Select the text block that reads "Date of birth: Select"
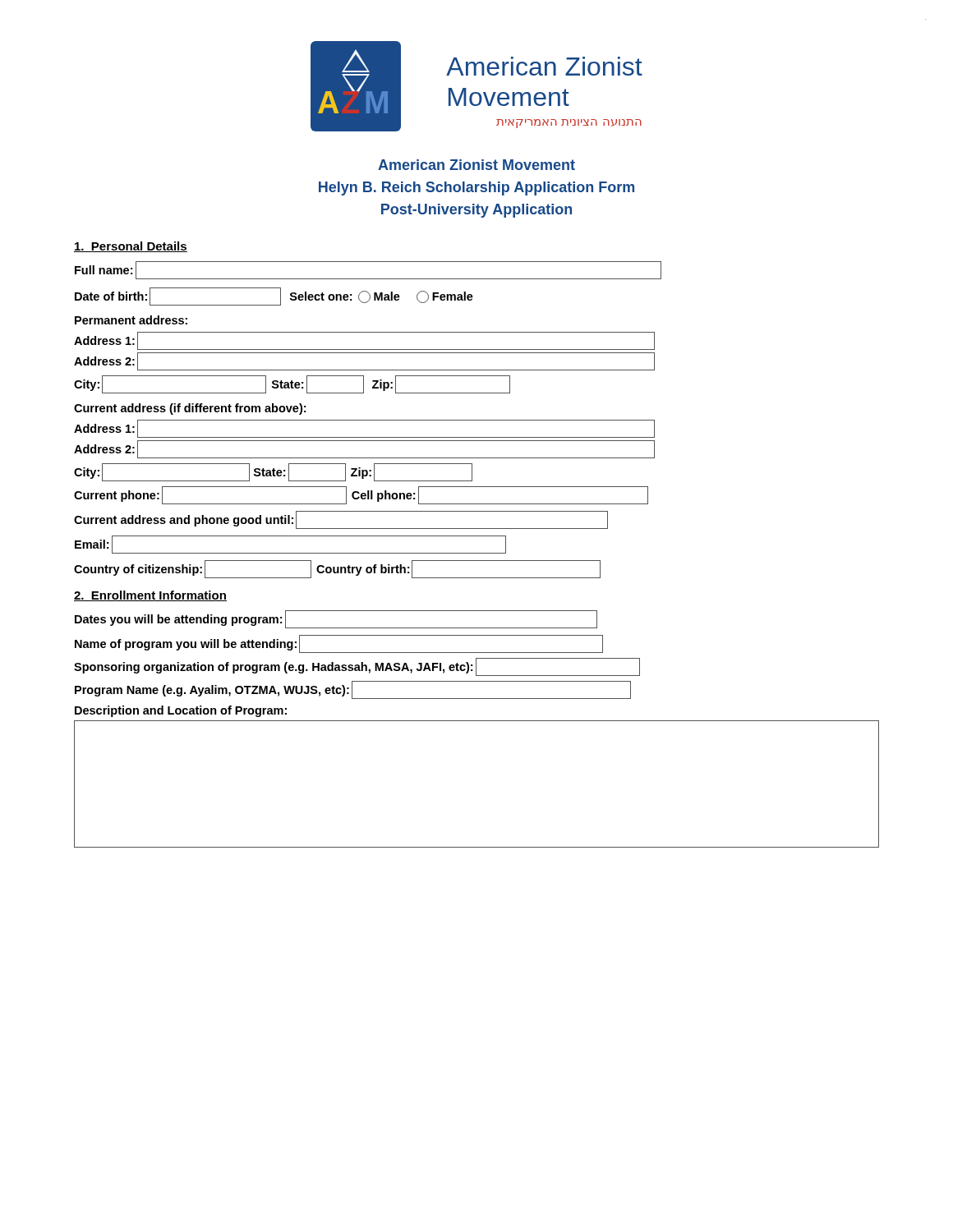 coord(274,296)
